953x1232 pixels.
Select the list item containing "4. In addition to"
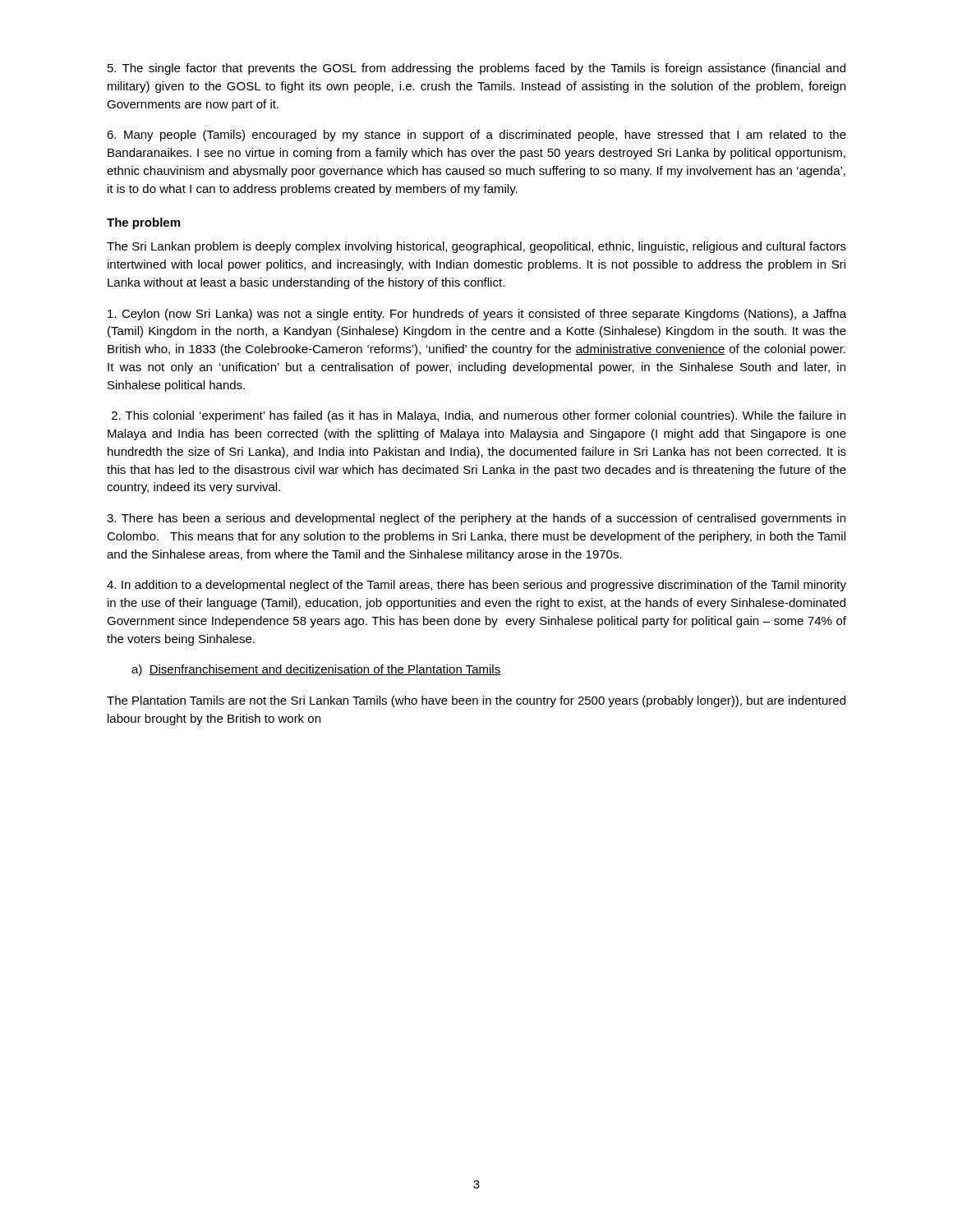pyautogui.click(x=476, y=611)
